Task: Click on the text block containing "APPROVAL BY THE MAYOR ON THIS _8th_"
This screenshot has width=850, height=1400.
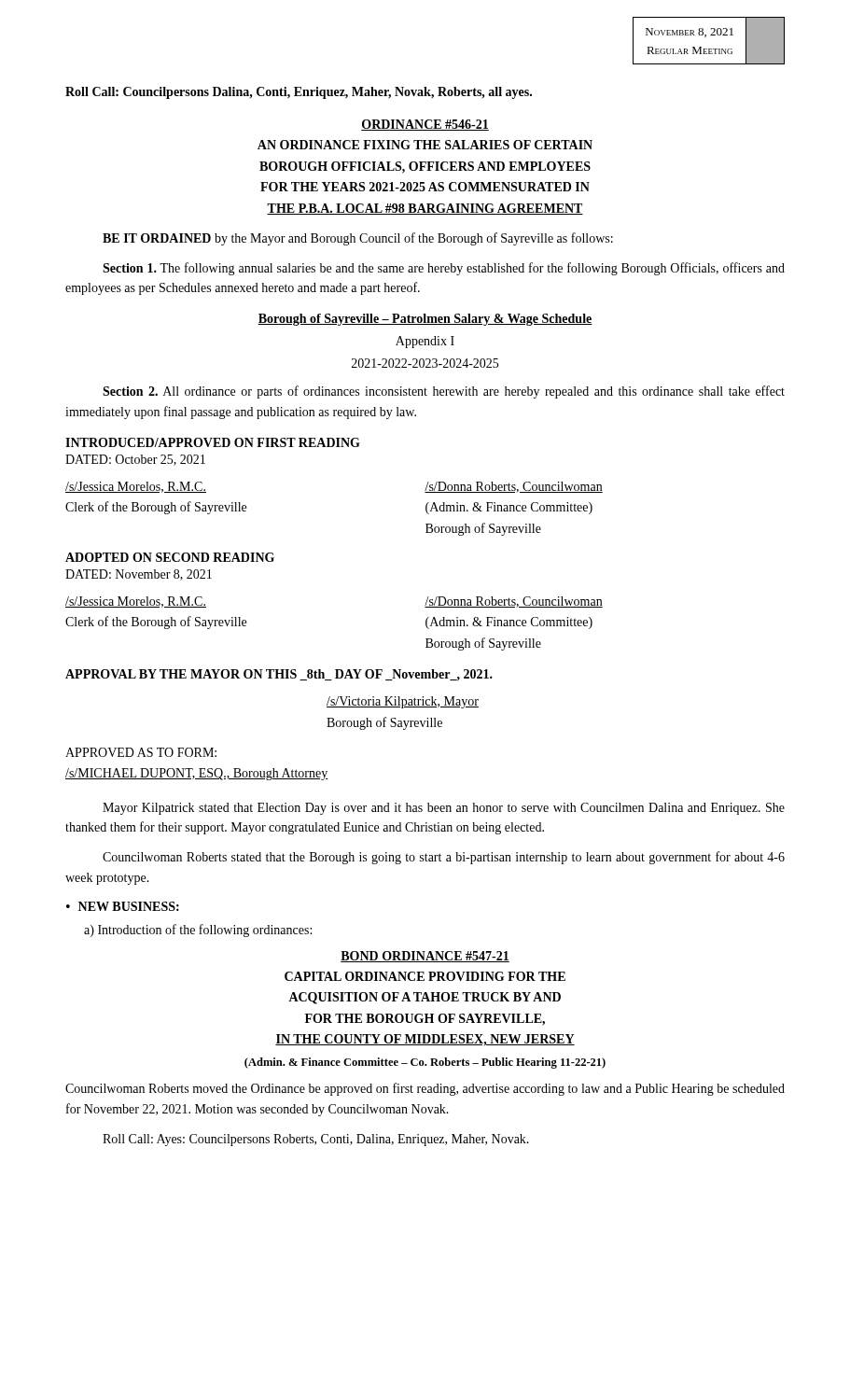Action: 279,675
